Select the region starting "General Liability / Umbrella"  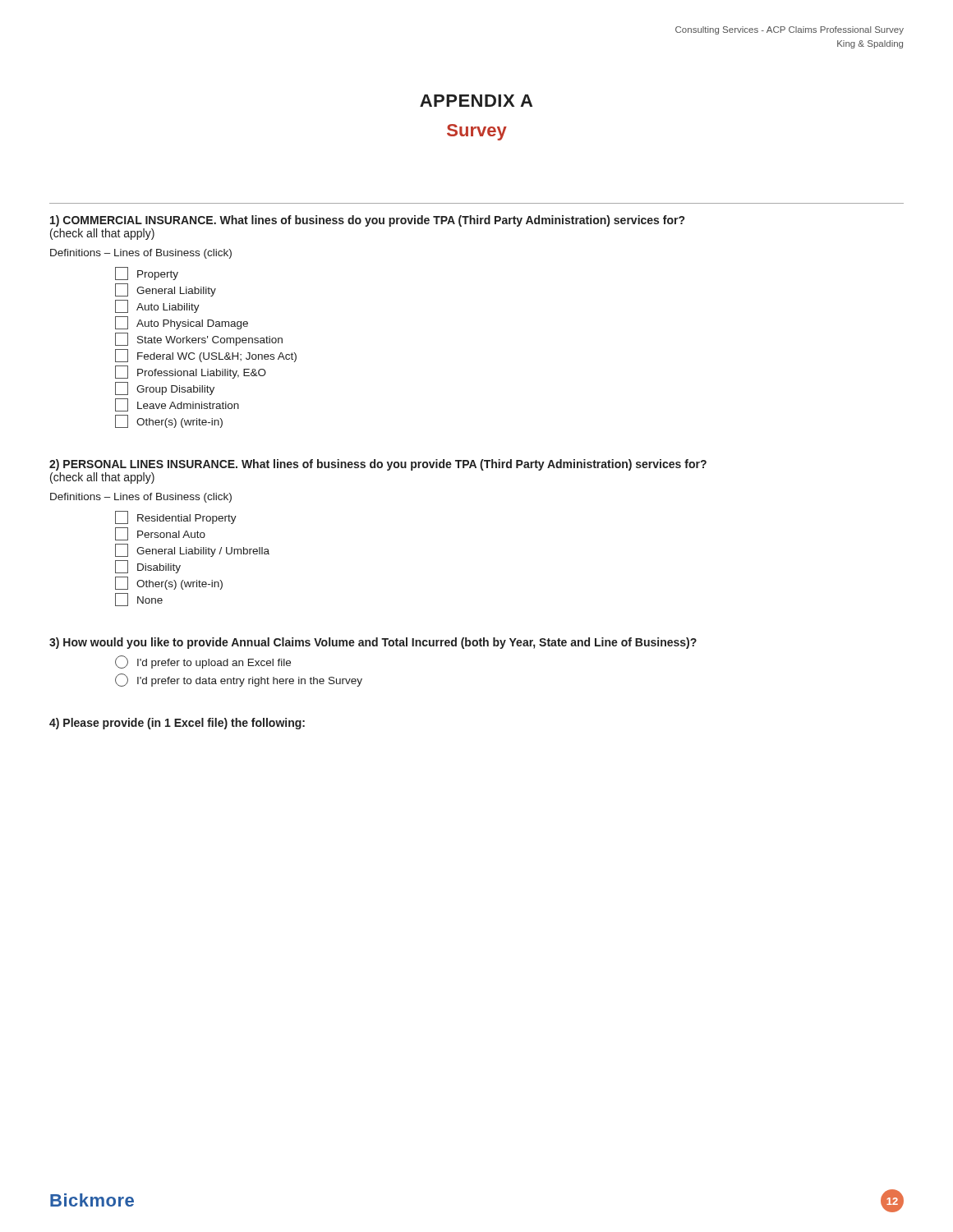tap(192, 550)
